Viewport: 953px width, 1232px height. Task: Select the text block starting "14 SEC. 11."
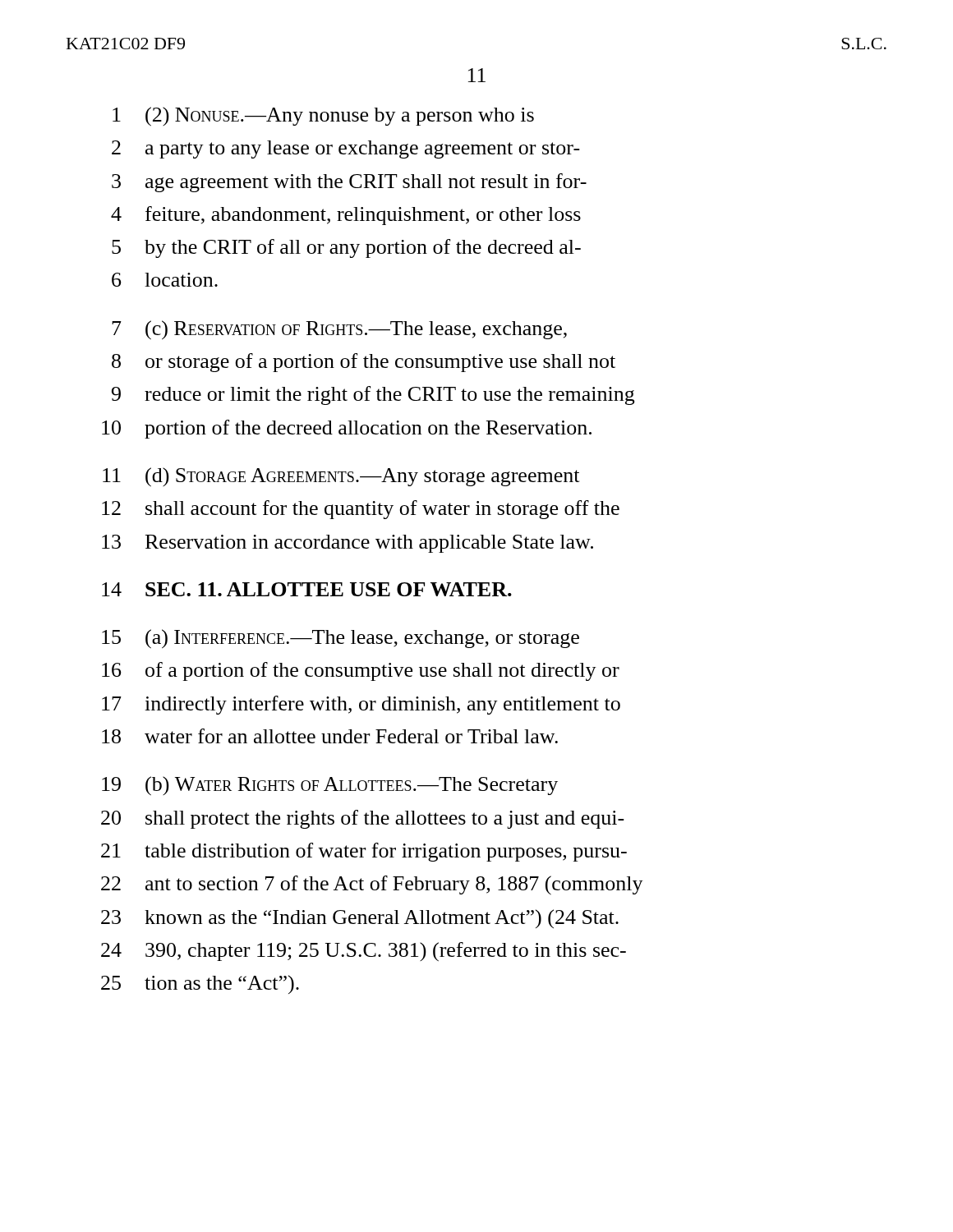(476, 590)
